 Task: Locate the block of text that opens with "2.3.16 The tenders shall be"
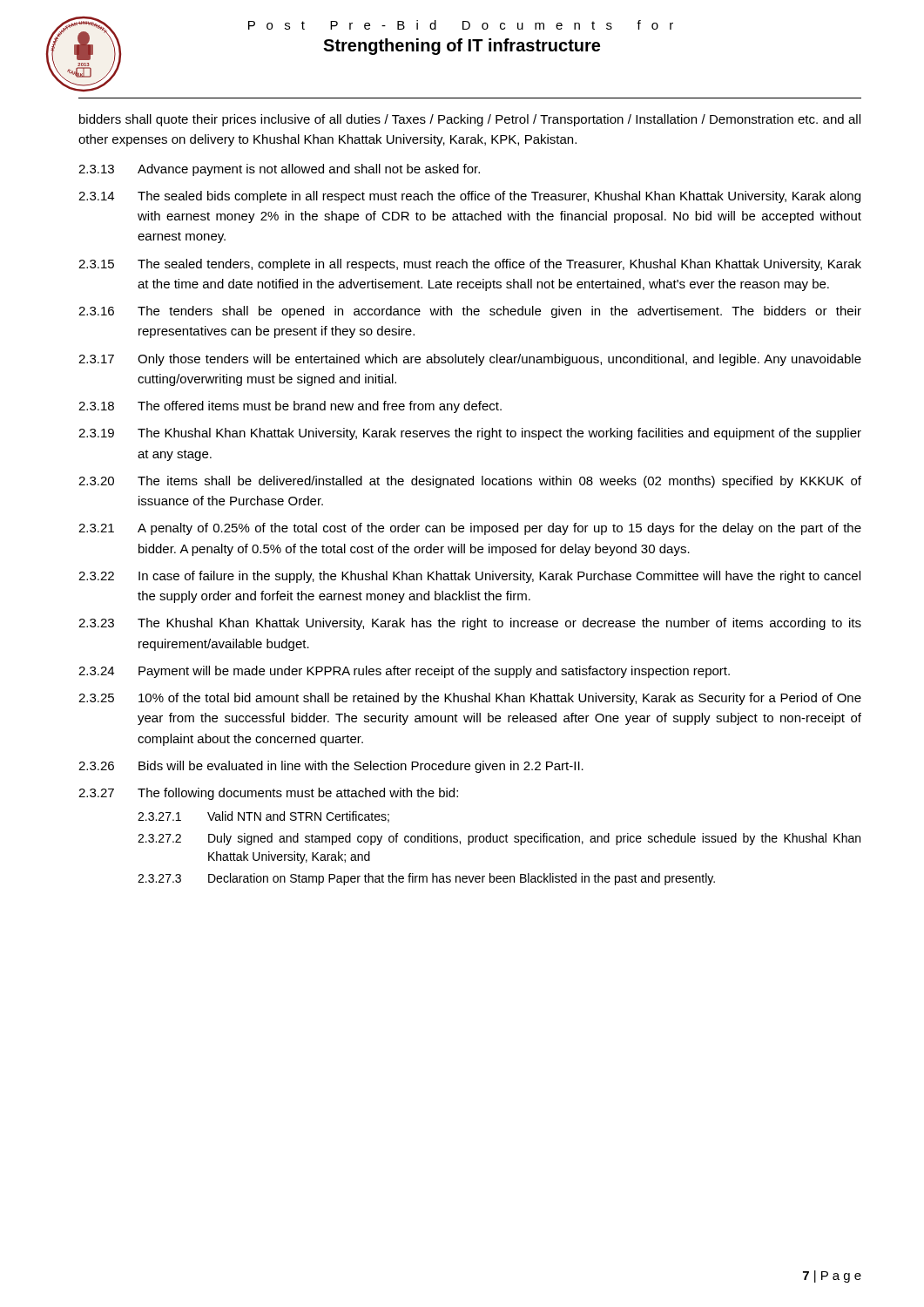click(x=470, y=321)
